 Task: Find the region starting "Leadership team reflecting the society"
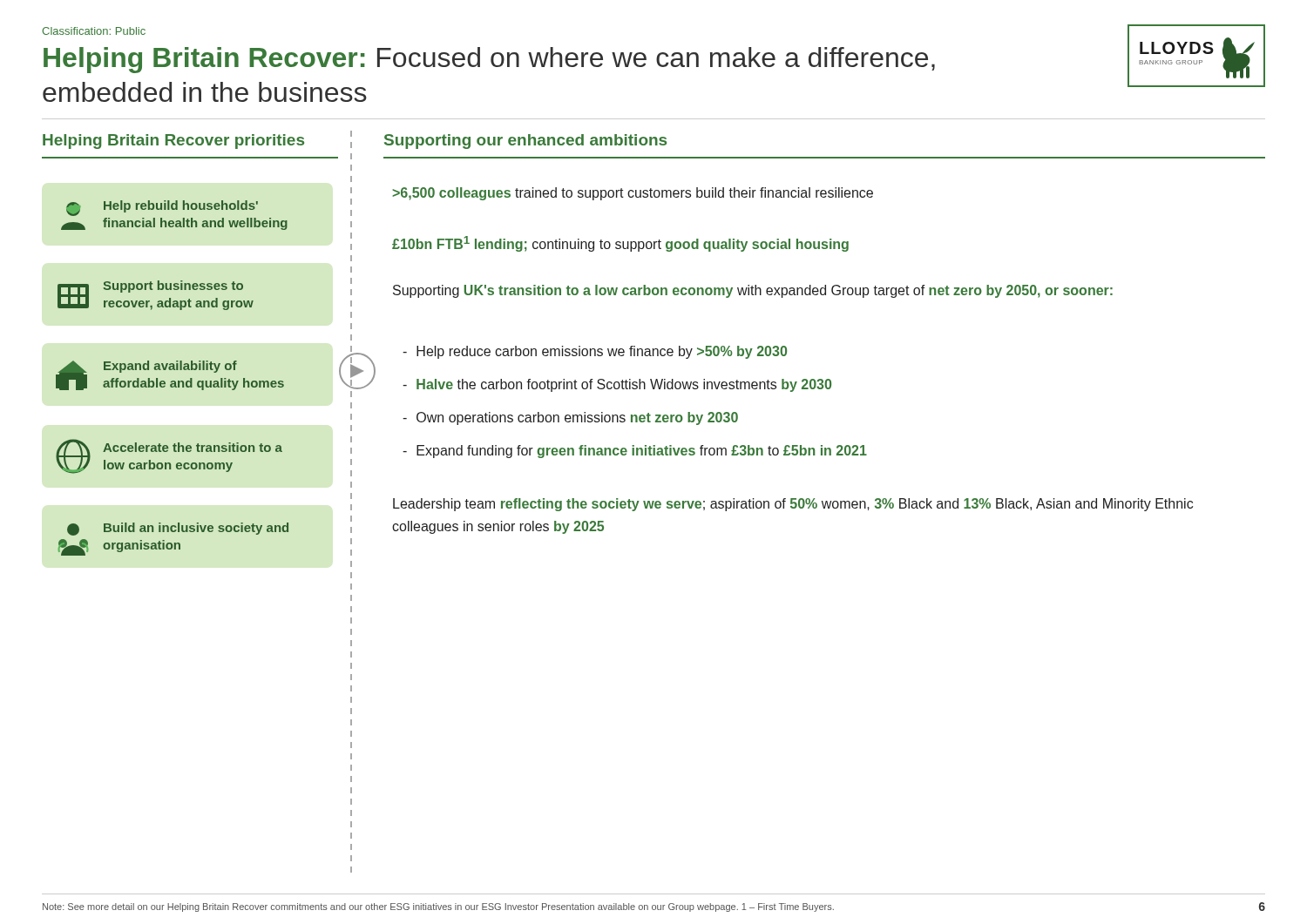(x=793, y=515)
